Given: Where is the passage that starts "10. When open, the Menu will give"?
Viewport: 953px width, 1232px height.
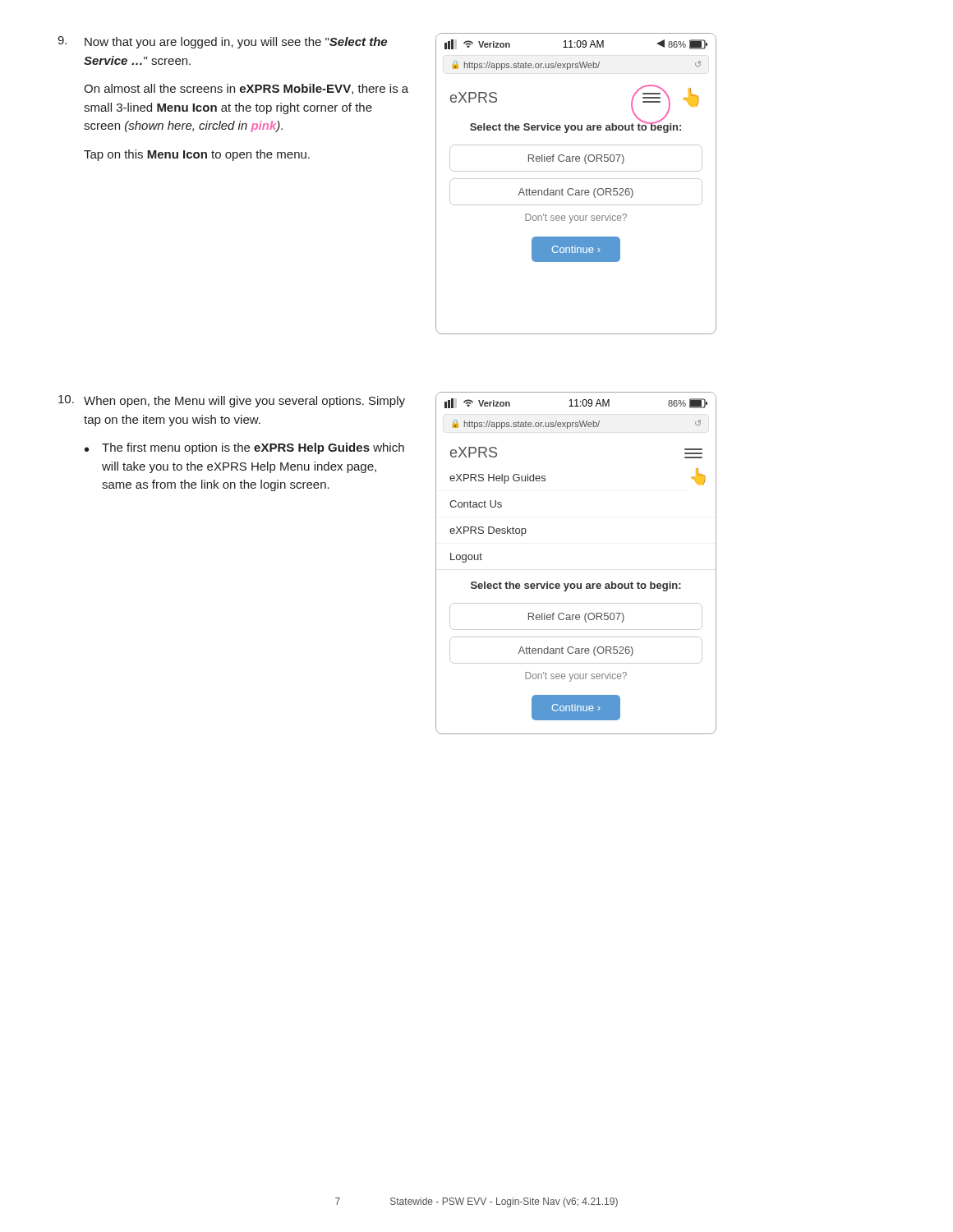Looking at the screenshot, I should pos(234,443).
